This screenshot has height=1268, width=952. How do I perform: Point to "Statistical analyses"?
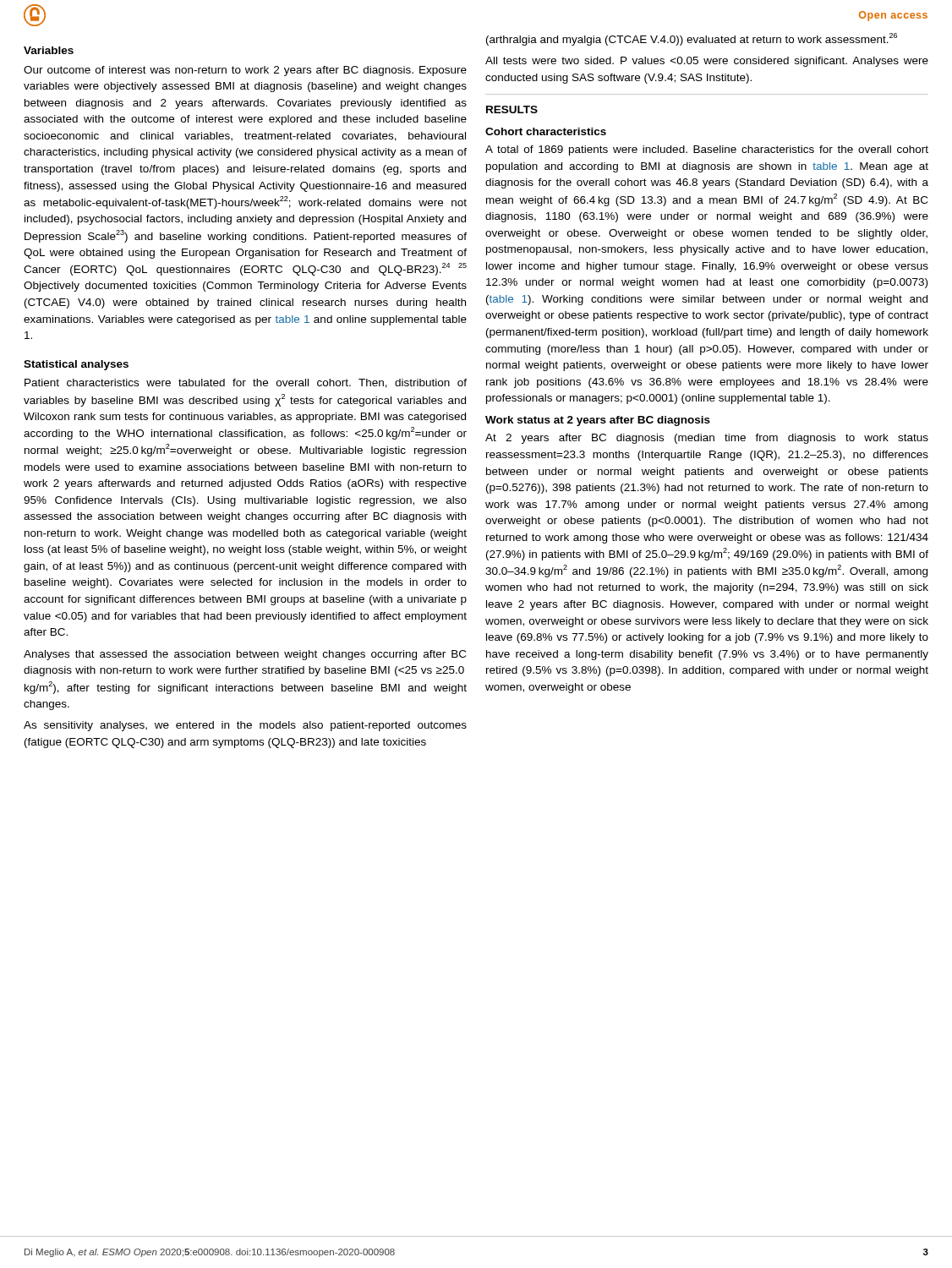[x=76, y=364]
